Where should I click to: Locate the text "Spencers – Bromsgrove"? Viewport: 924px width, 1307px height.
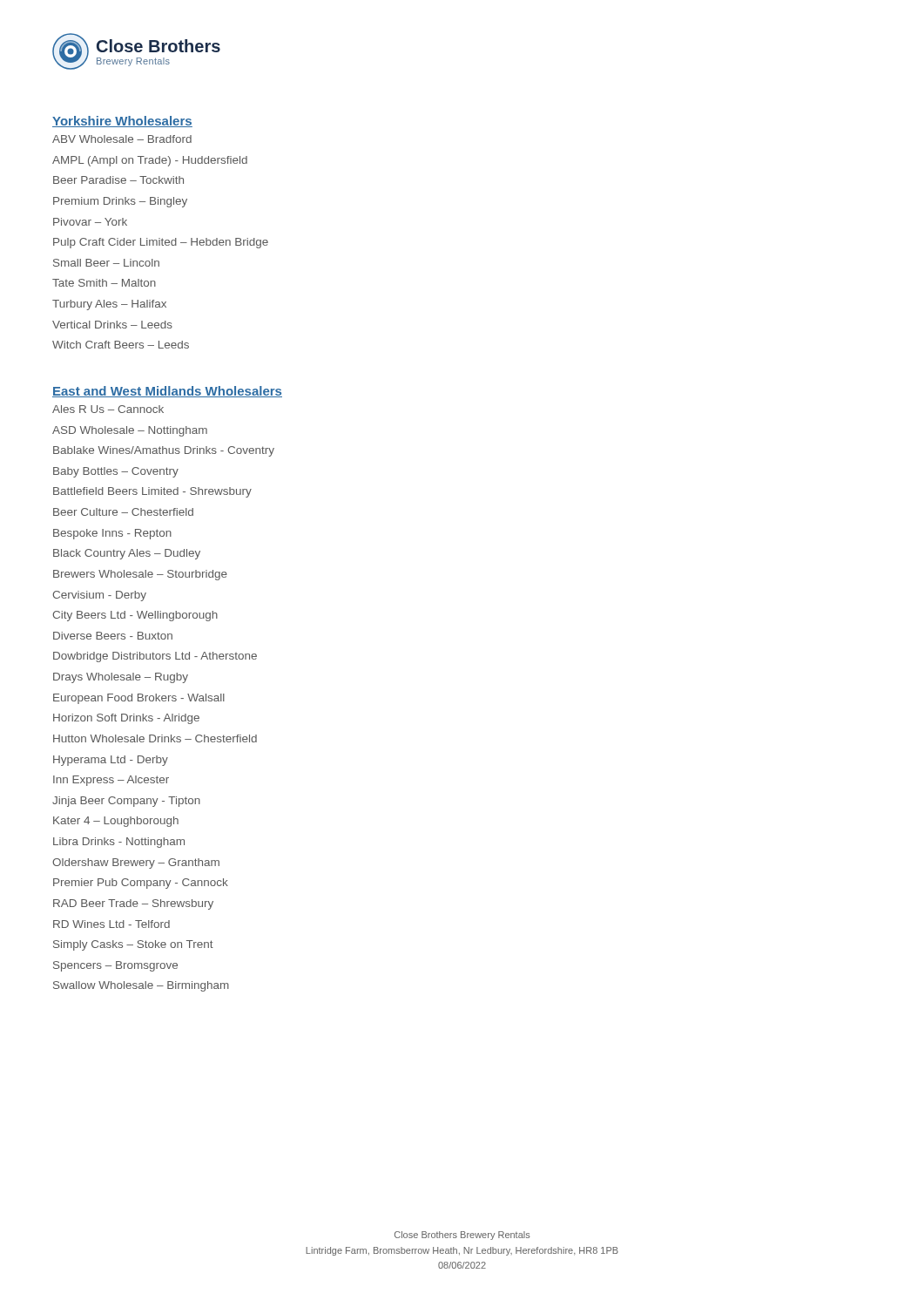coord(115,965)
